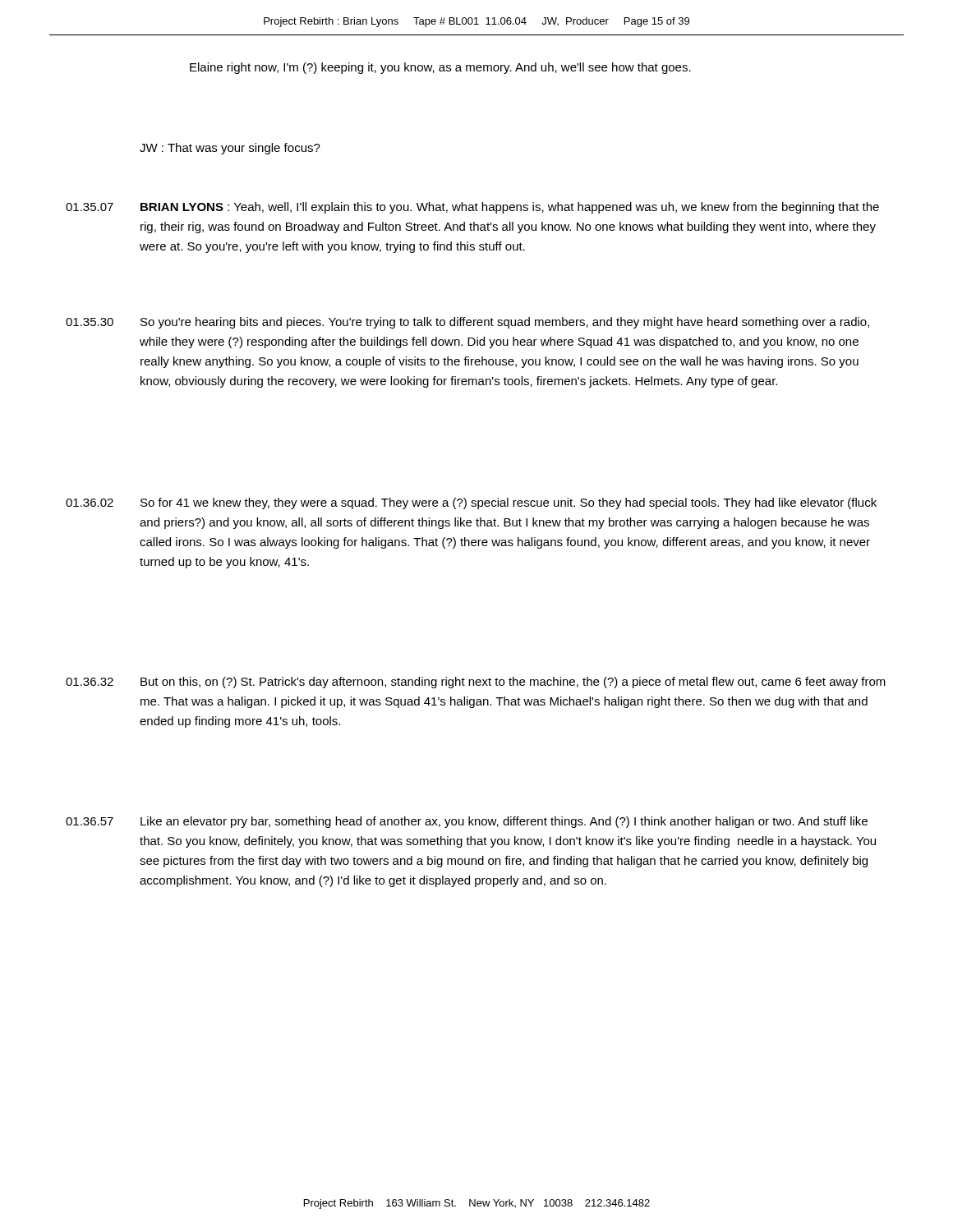Point to the block beginning "36.57 Like an elevator pry"
953x1232 pixels.
pyautogui.click(x=476, y=851)
